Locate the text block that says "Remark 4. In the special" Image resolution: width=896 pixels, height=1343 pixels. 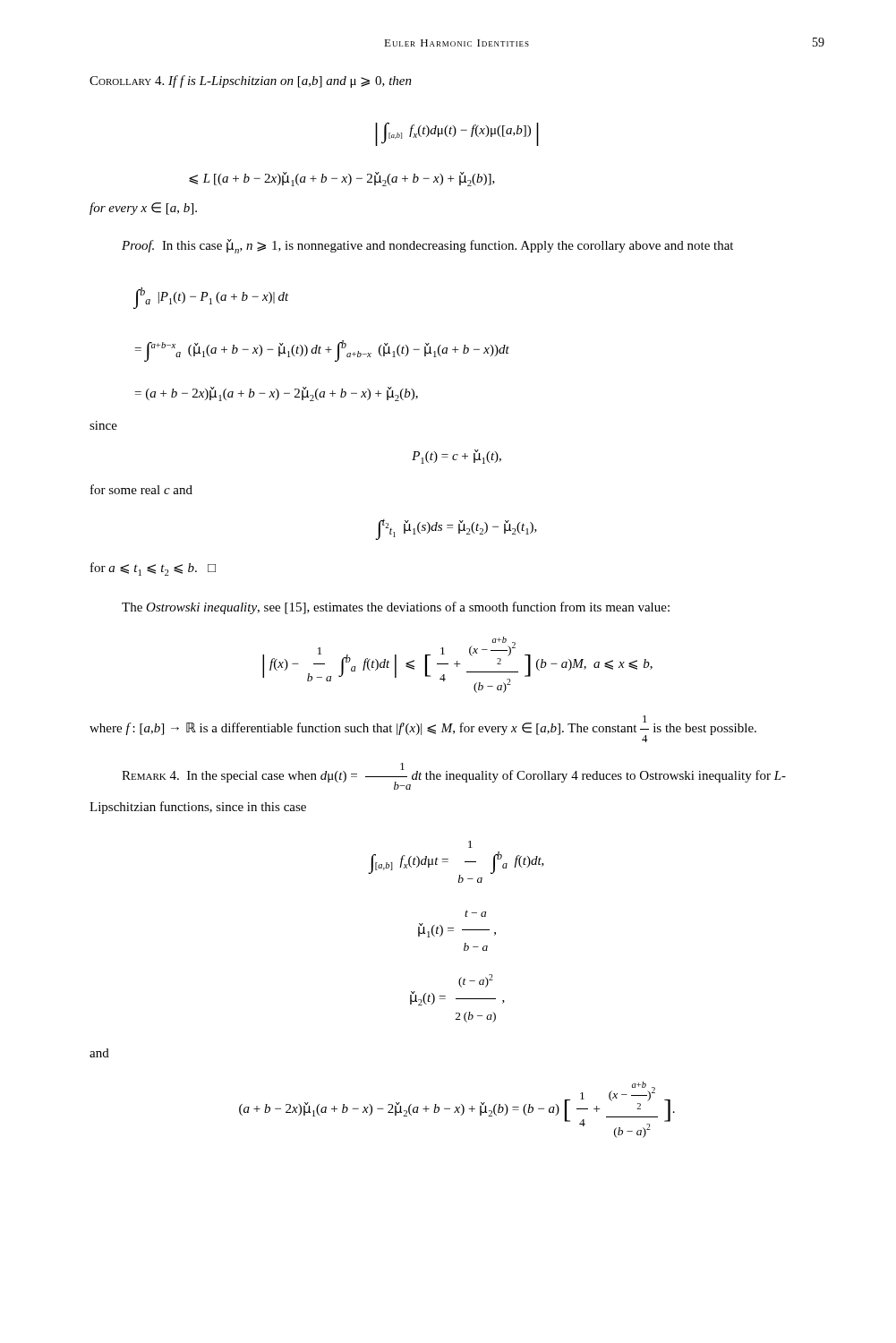(438, 786)
